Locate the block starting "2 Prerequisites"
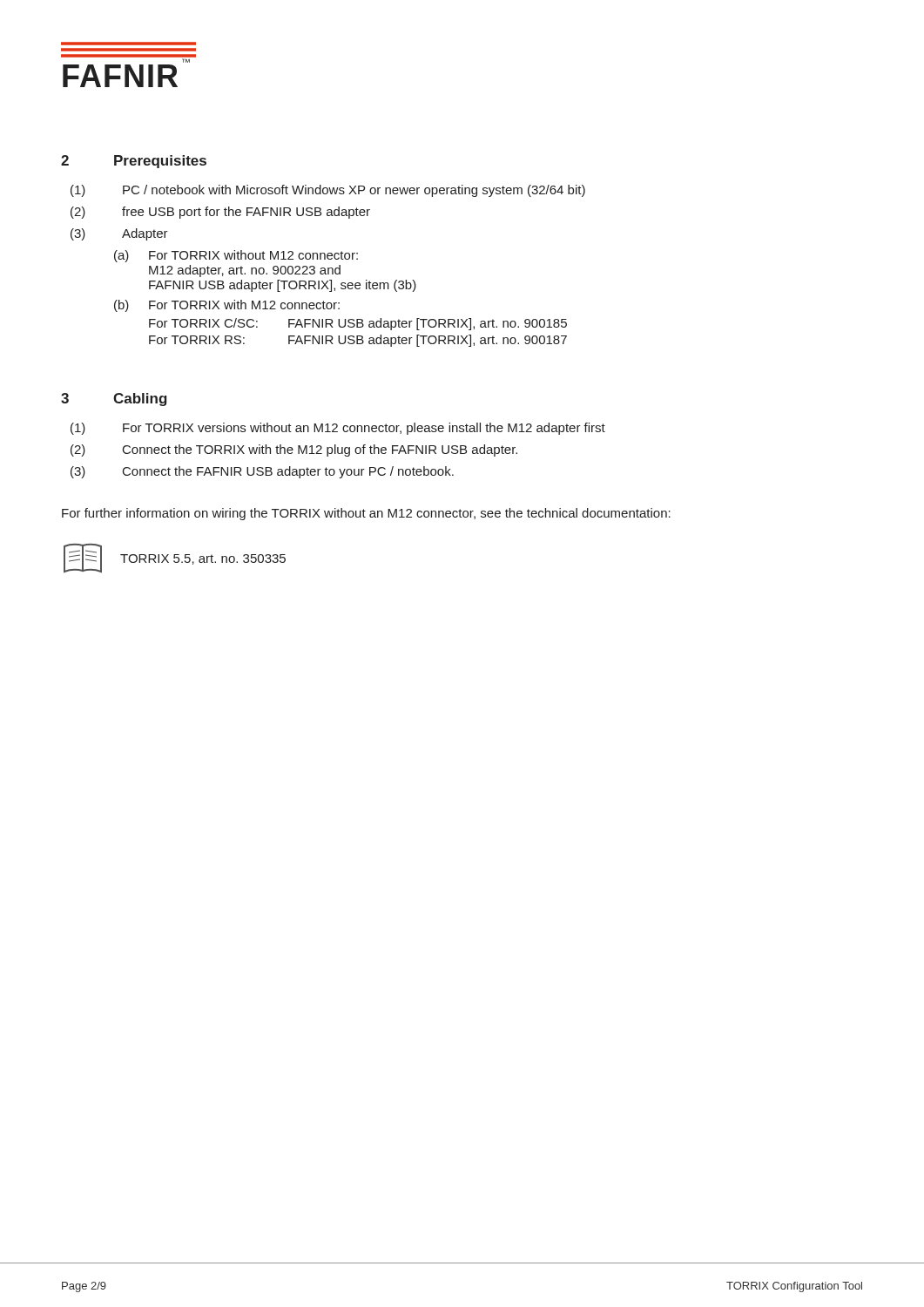 coord(134,161)
